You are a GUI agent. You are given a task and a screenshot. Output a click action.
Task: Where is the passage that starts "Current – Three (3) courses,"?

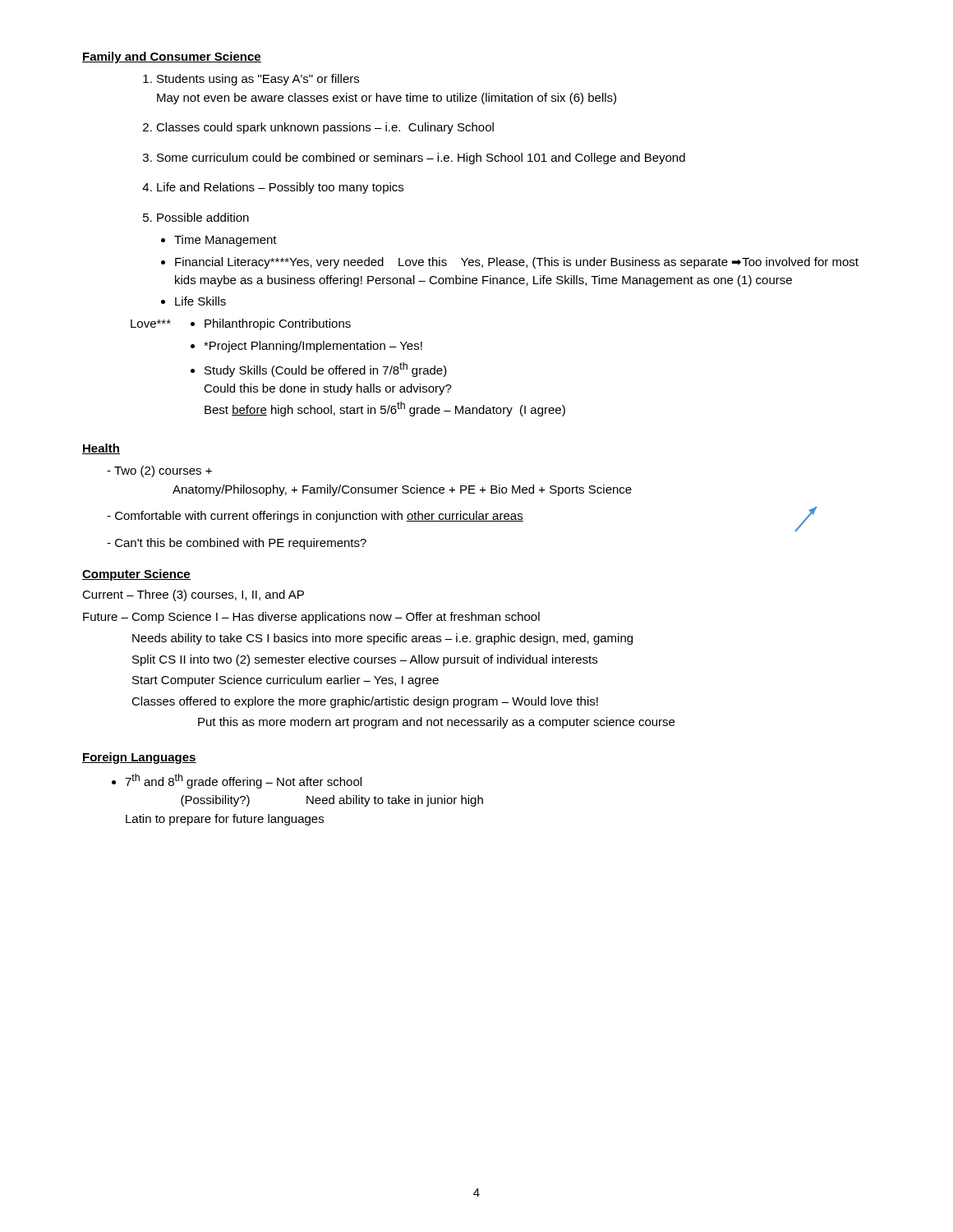[193, 594]
